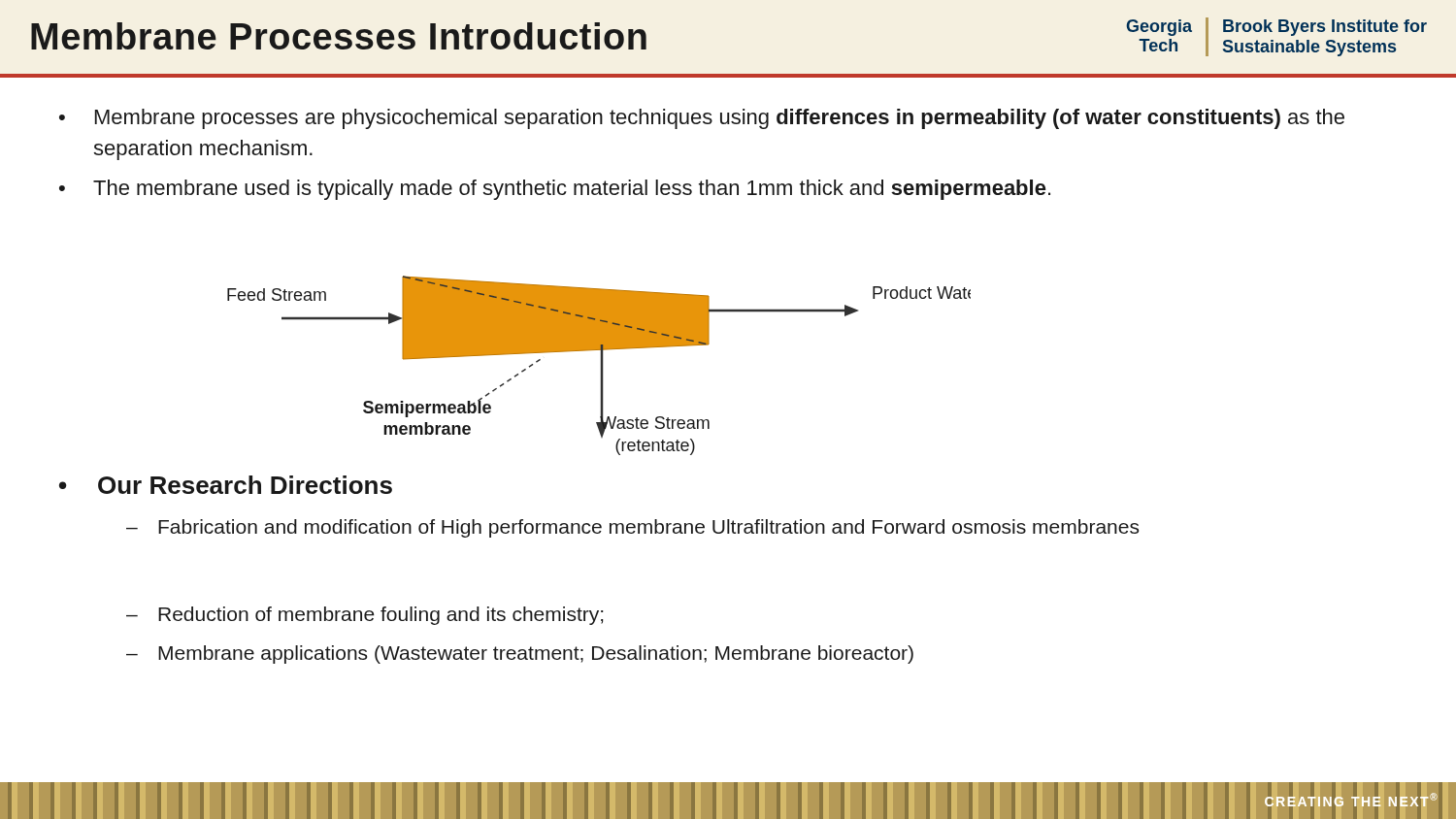Select the region starting "– Fabrication and modification of"
This screenshot has width=1456, height=819.
[633, 527]
